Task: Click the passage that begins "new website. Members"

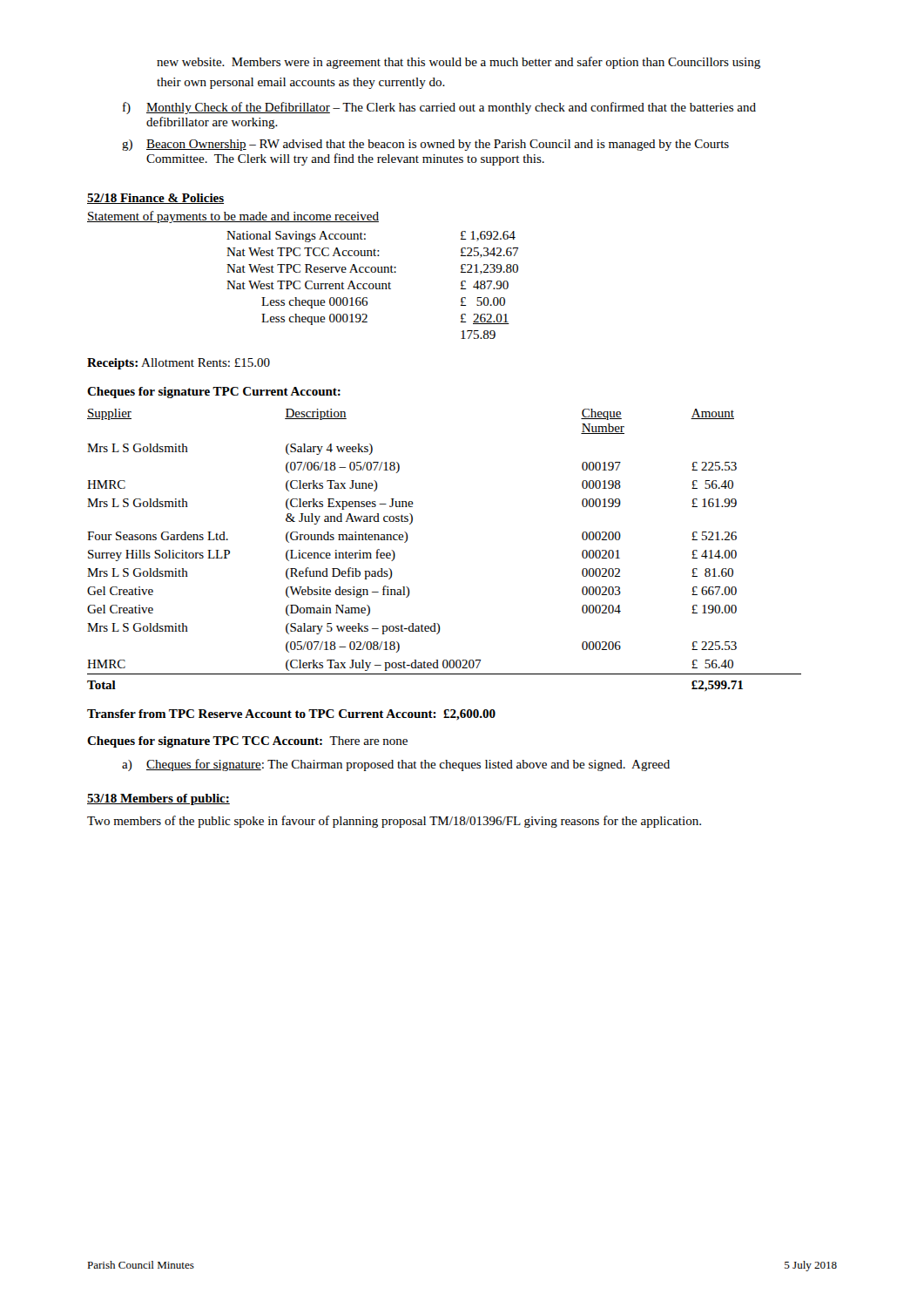Action: pos(459,72)
